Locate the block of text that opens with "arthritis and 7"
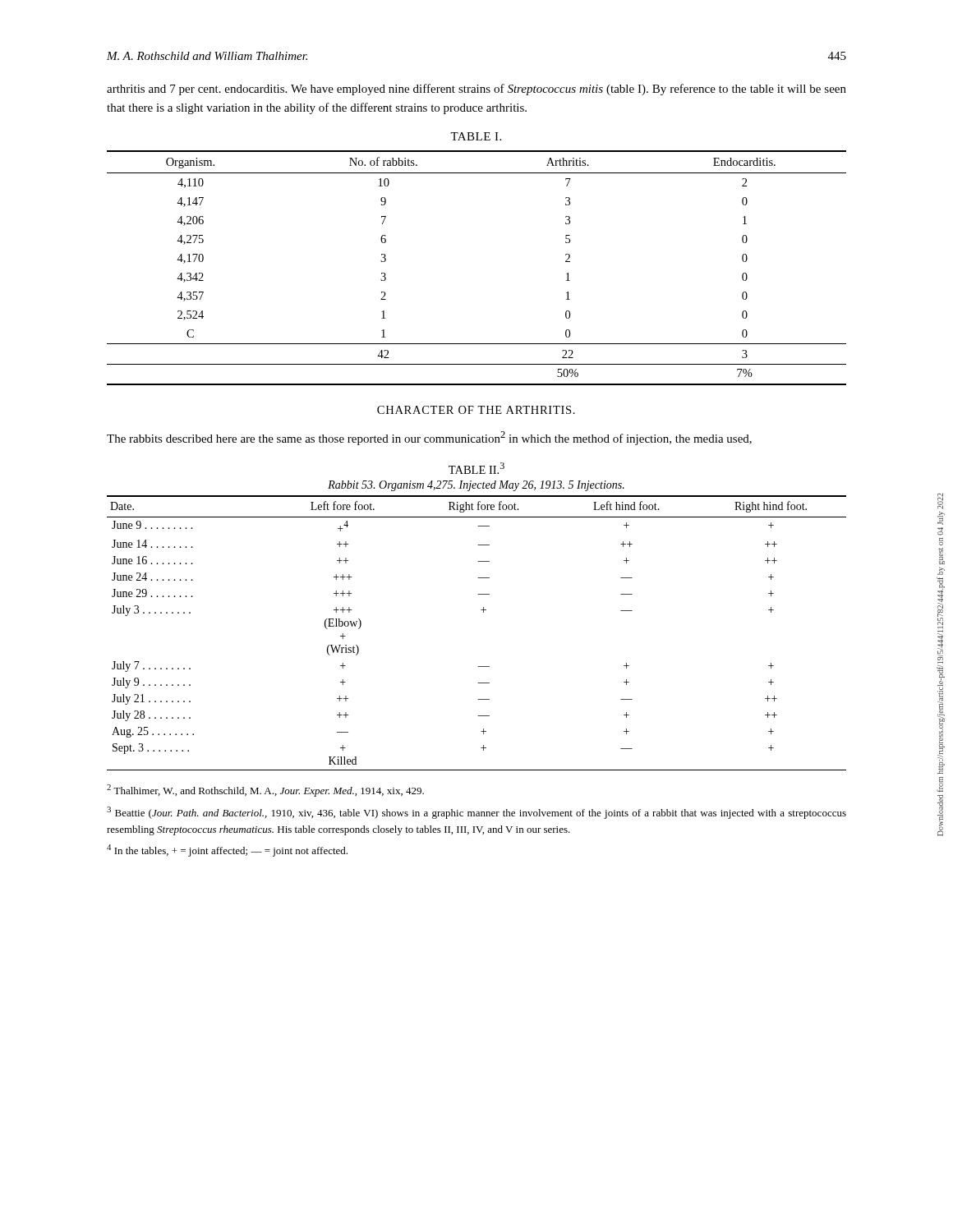Viewport: 953px width, 1232px height. 476,98
